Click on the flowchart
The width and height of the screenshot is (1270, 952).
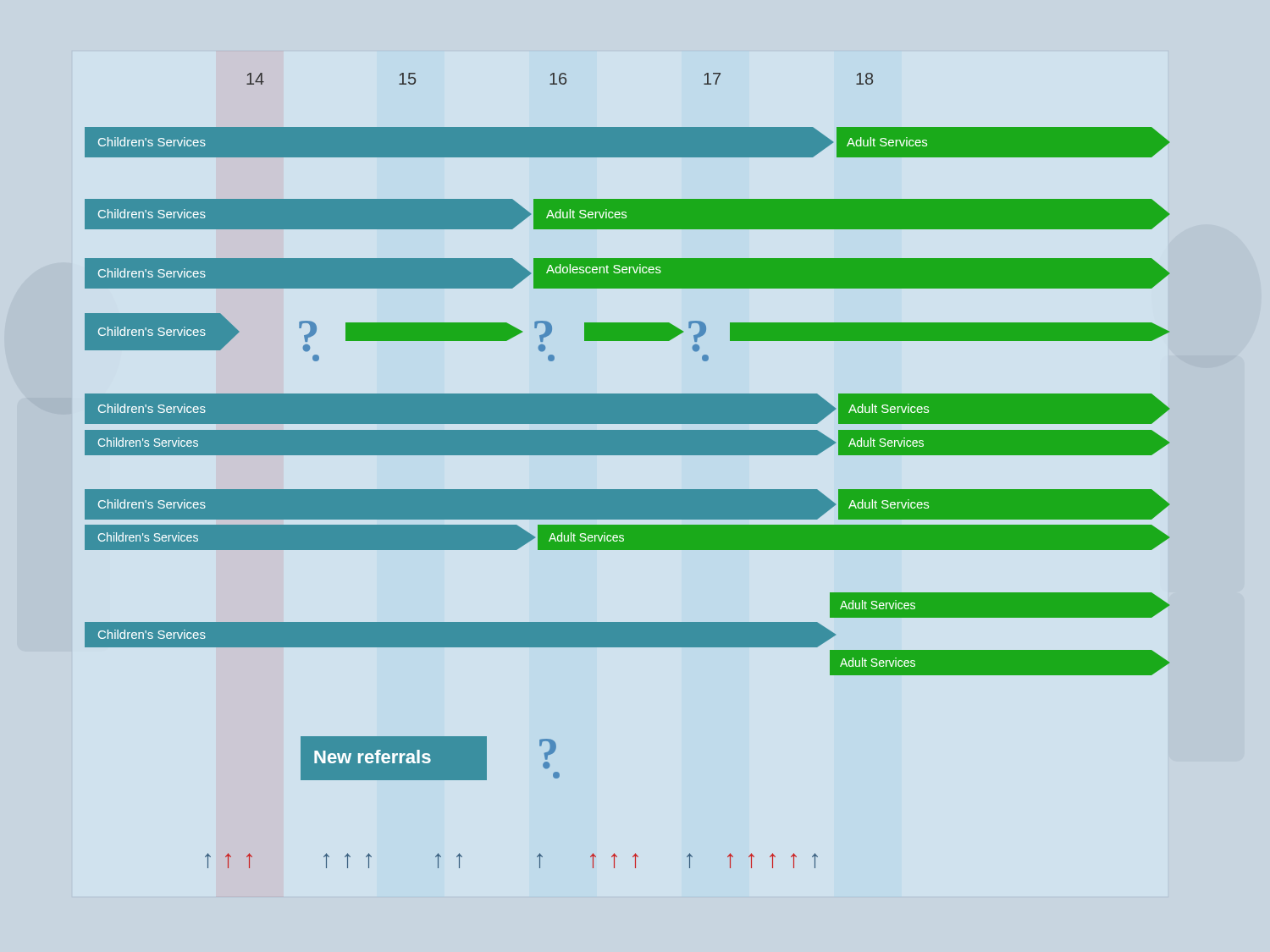point(635,476)
